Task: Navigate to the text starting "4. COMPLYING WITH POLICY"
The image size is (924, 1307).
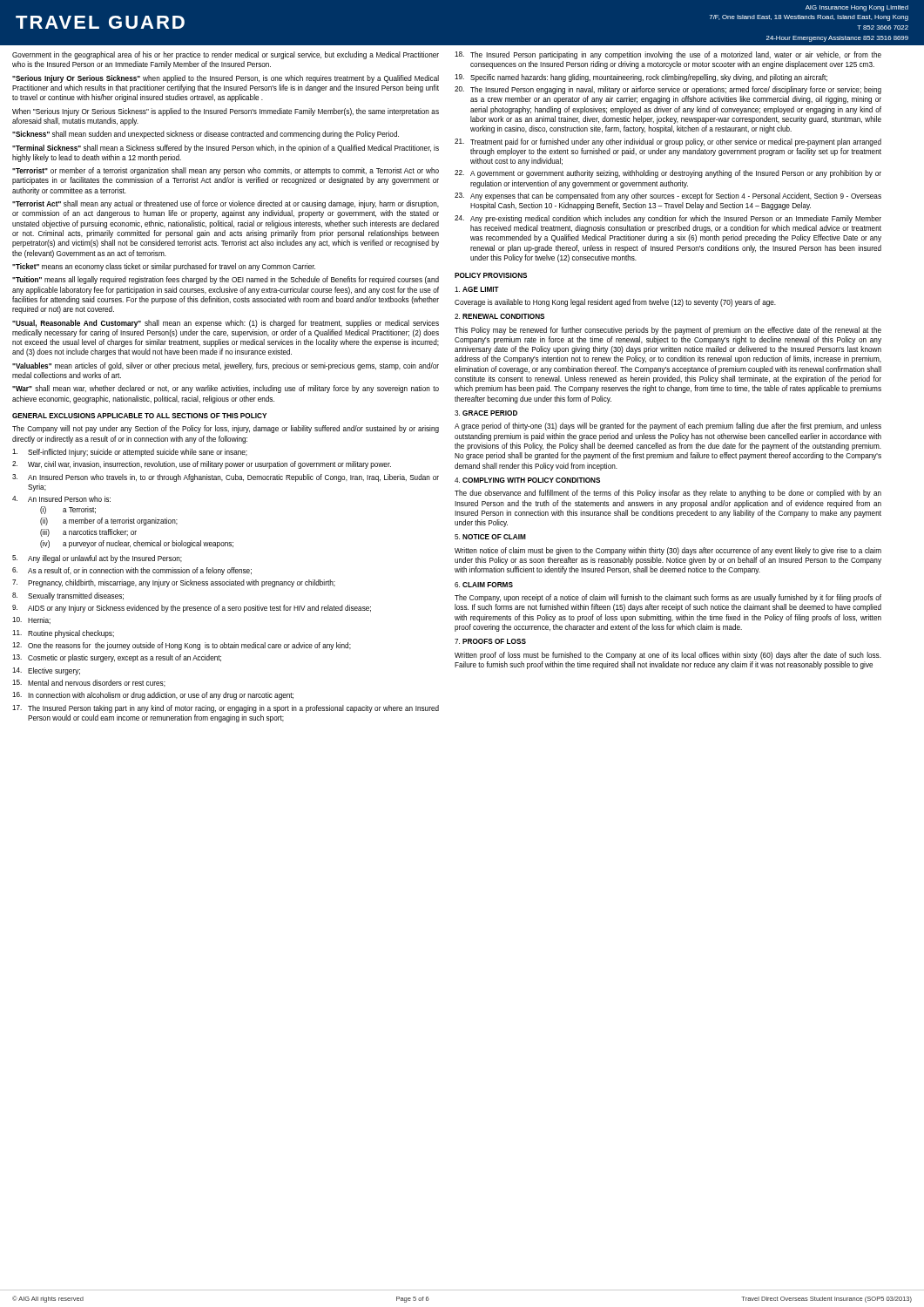Action: (668, 481)
